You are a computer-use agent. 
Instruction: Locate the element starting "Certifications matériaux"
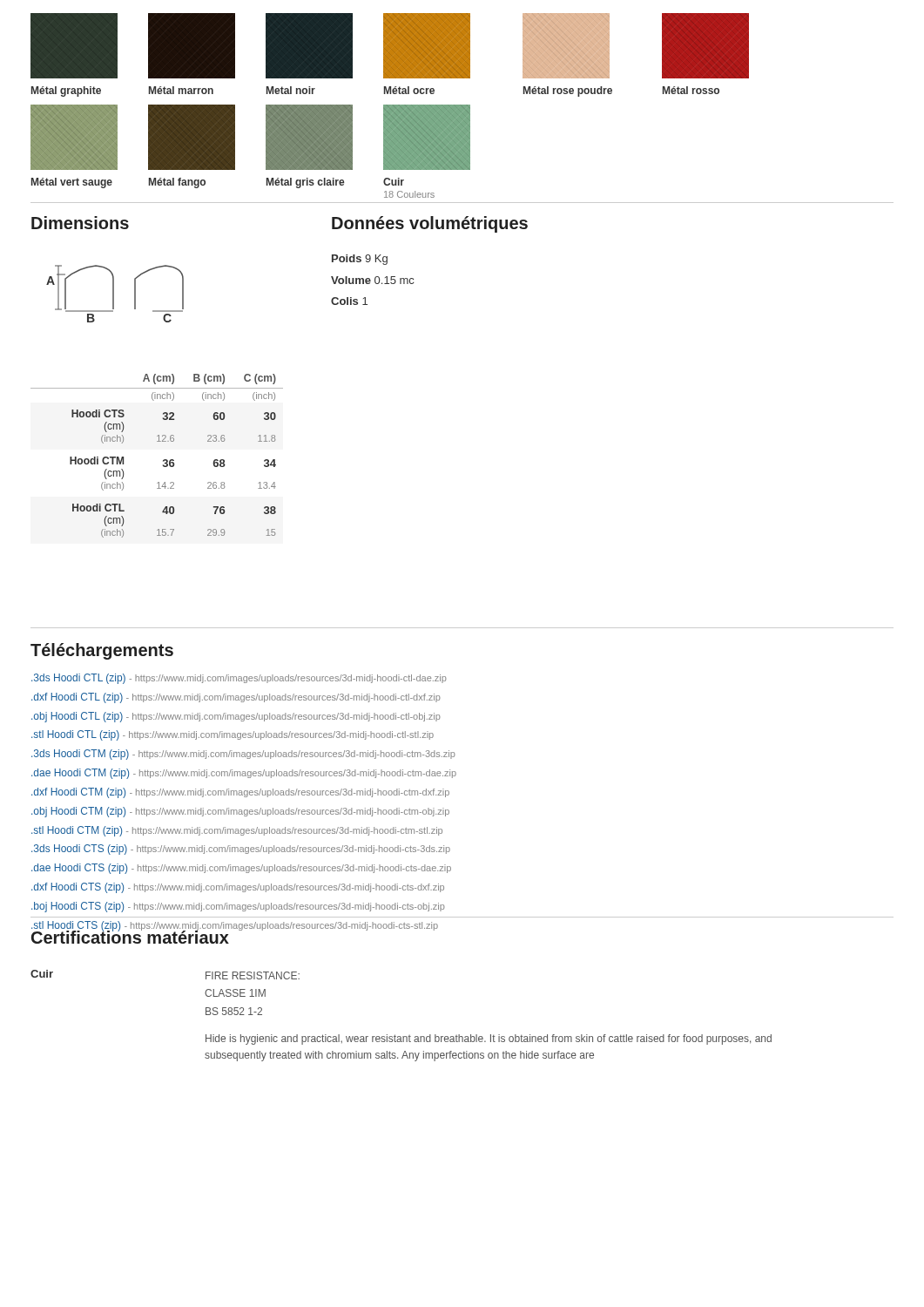pyautogui.click(x=130, y=938)
